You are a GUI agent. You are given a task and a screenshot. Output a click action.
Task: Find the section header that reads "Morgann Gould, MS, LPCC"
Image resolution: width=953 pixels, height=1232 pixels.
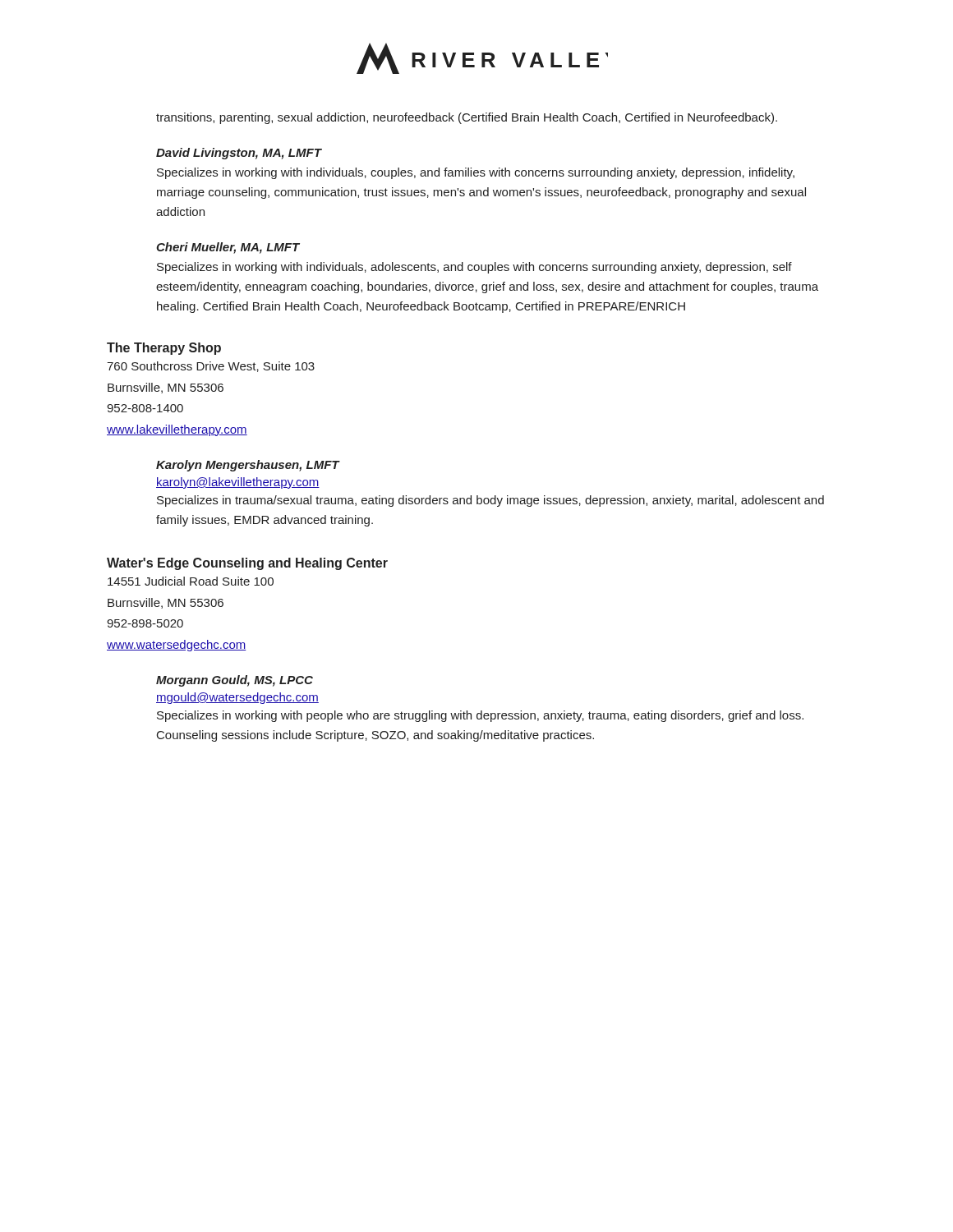(x=234, y=680)
